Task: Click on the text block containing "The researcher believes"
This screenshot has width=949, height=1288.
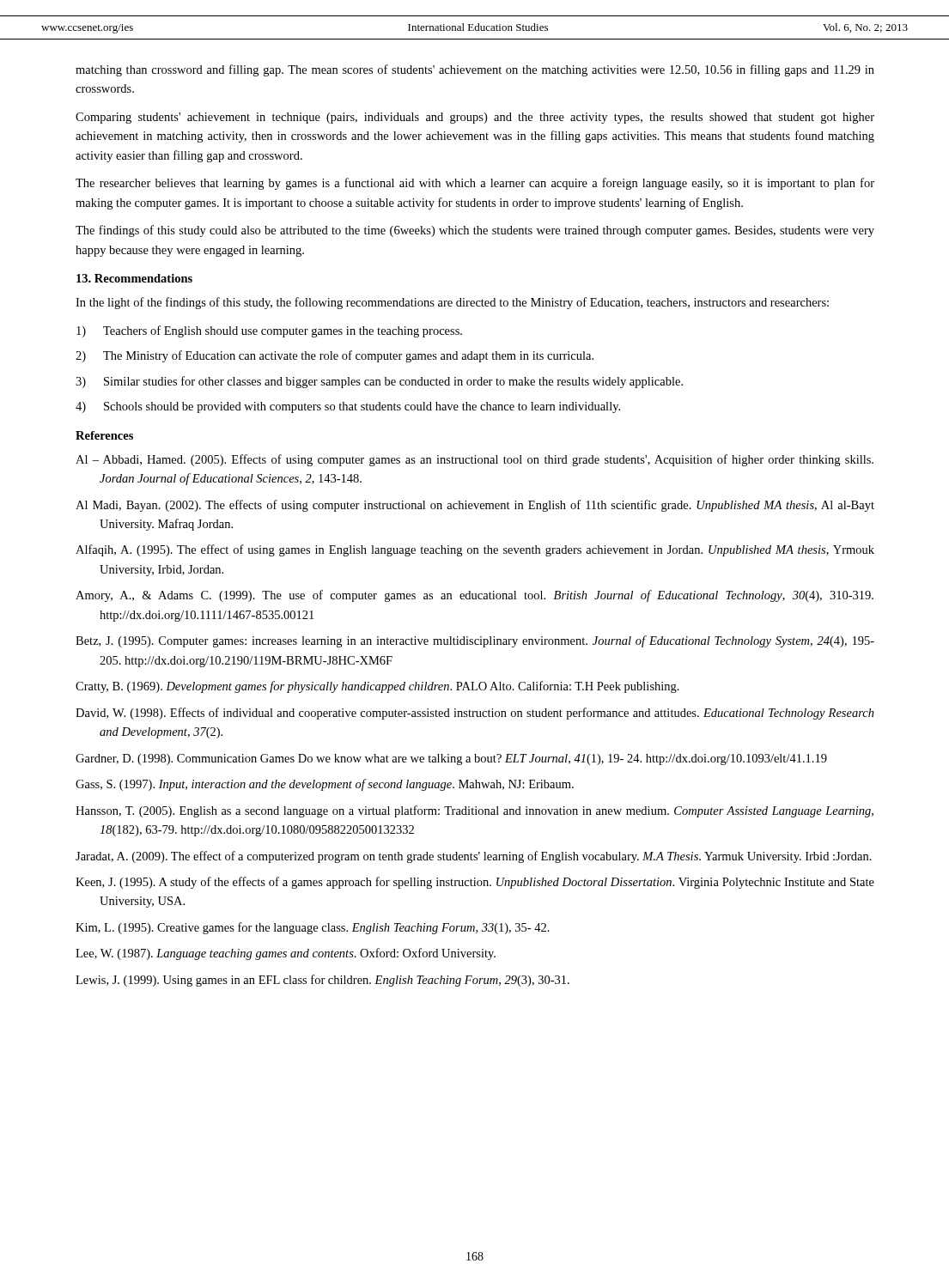Action: pos(475,193)
